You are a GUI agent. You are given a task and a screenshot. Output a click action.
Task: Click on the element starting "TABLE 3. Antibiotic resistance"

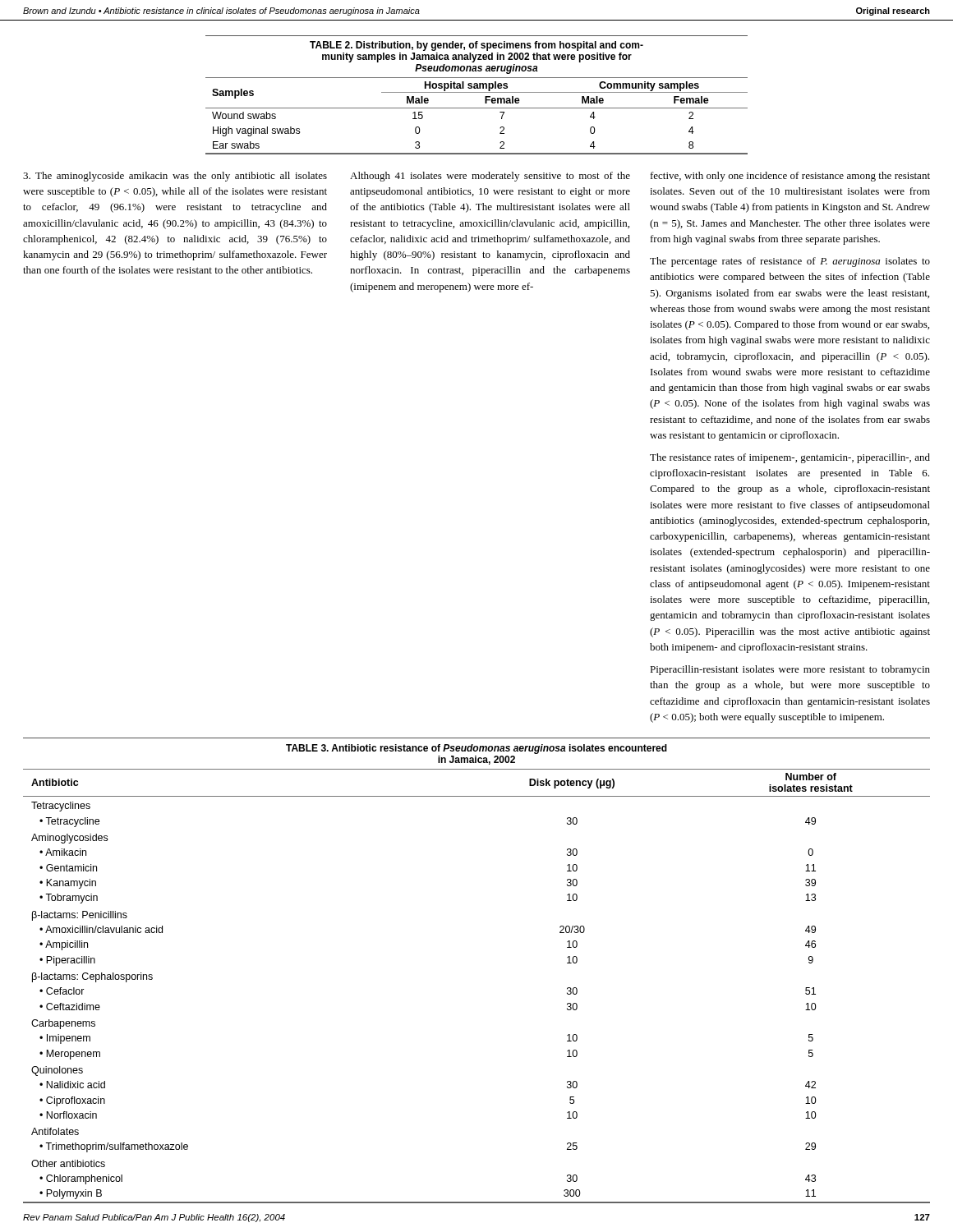(x=476, y=754)
